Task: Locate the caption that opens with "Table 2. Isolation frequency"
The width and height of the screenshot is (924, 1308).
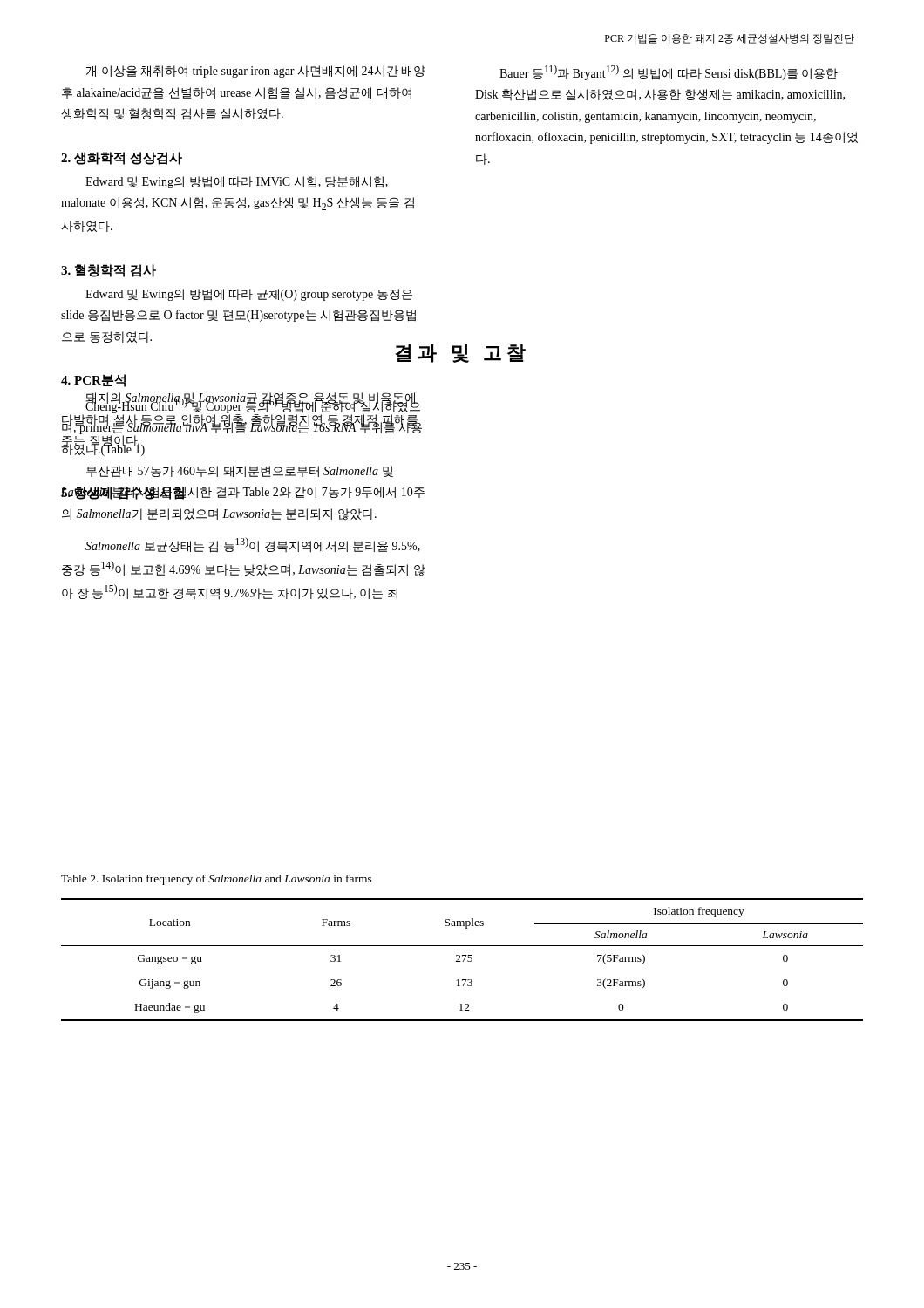Action: [x=216, y=879]
